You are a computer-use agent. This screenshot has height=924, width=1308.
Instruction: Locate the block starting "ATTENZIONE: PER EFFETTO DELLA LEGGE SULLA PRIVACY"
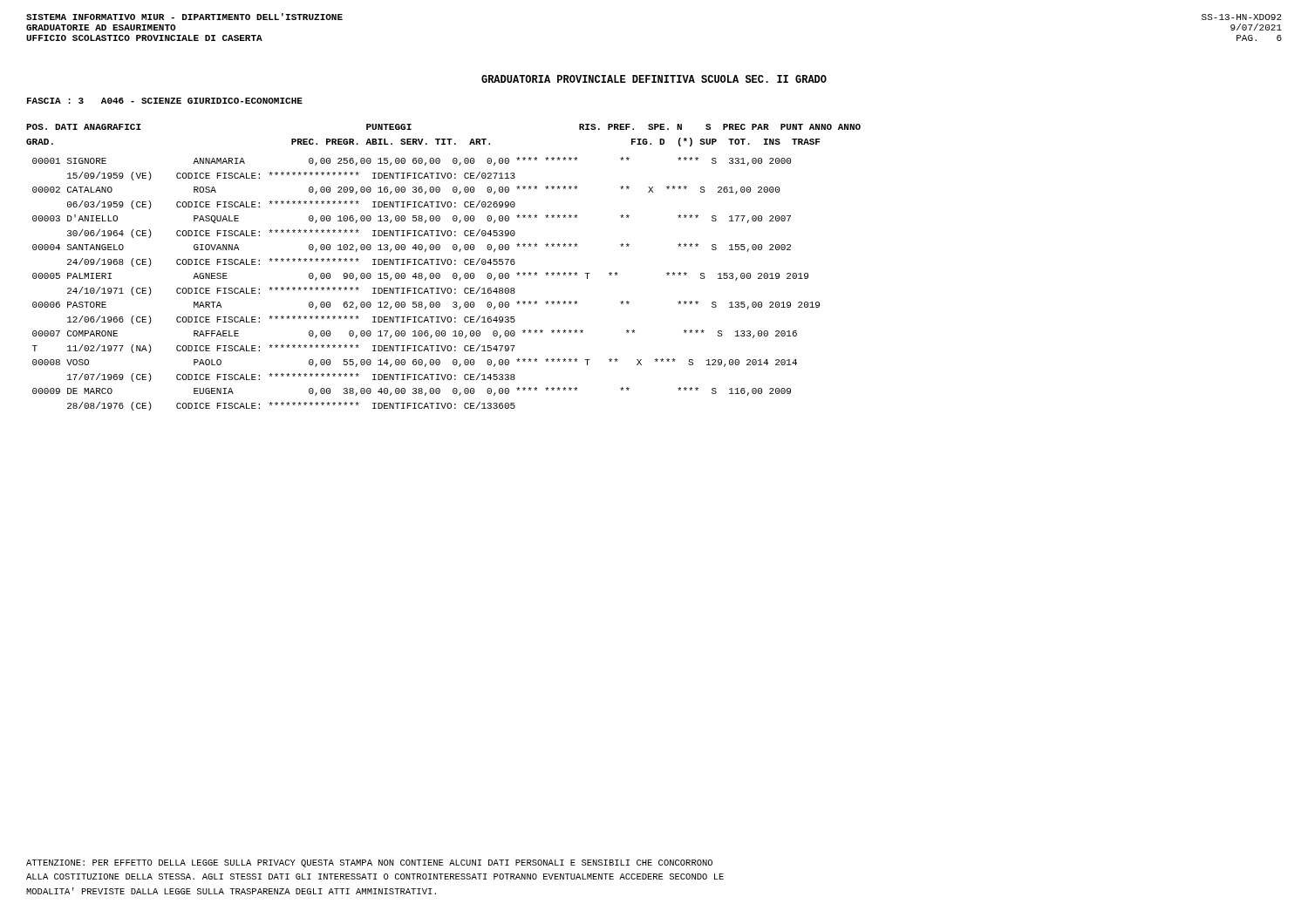tap(375, 877)
